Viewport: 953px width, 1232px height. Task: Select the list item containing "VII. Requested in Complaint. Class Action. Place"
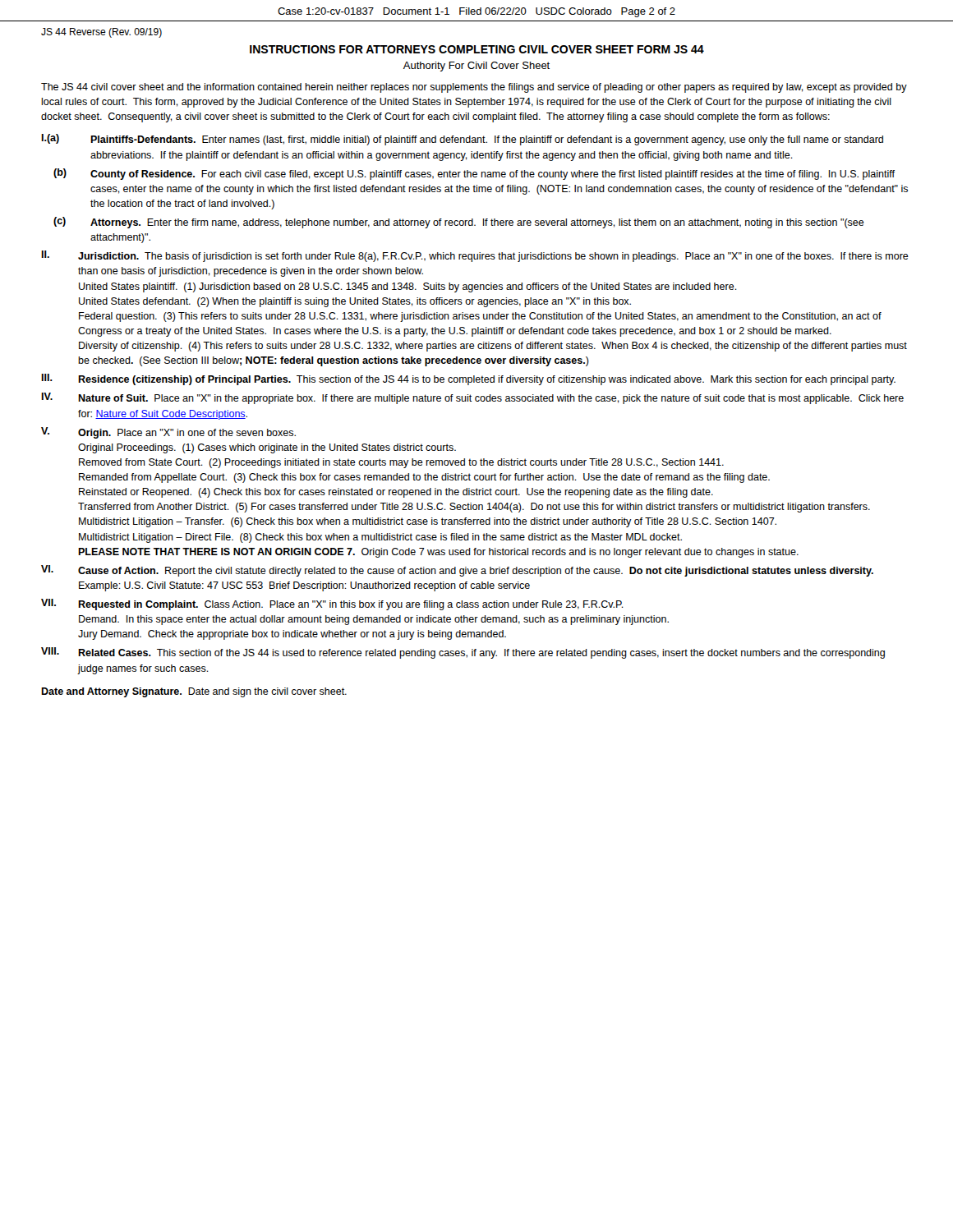[x=476, y=619]
